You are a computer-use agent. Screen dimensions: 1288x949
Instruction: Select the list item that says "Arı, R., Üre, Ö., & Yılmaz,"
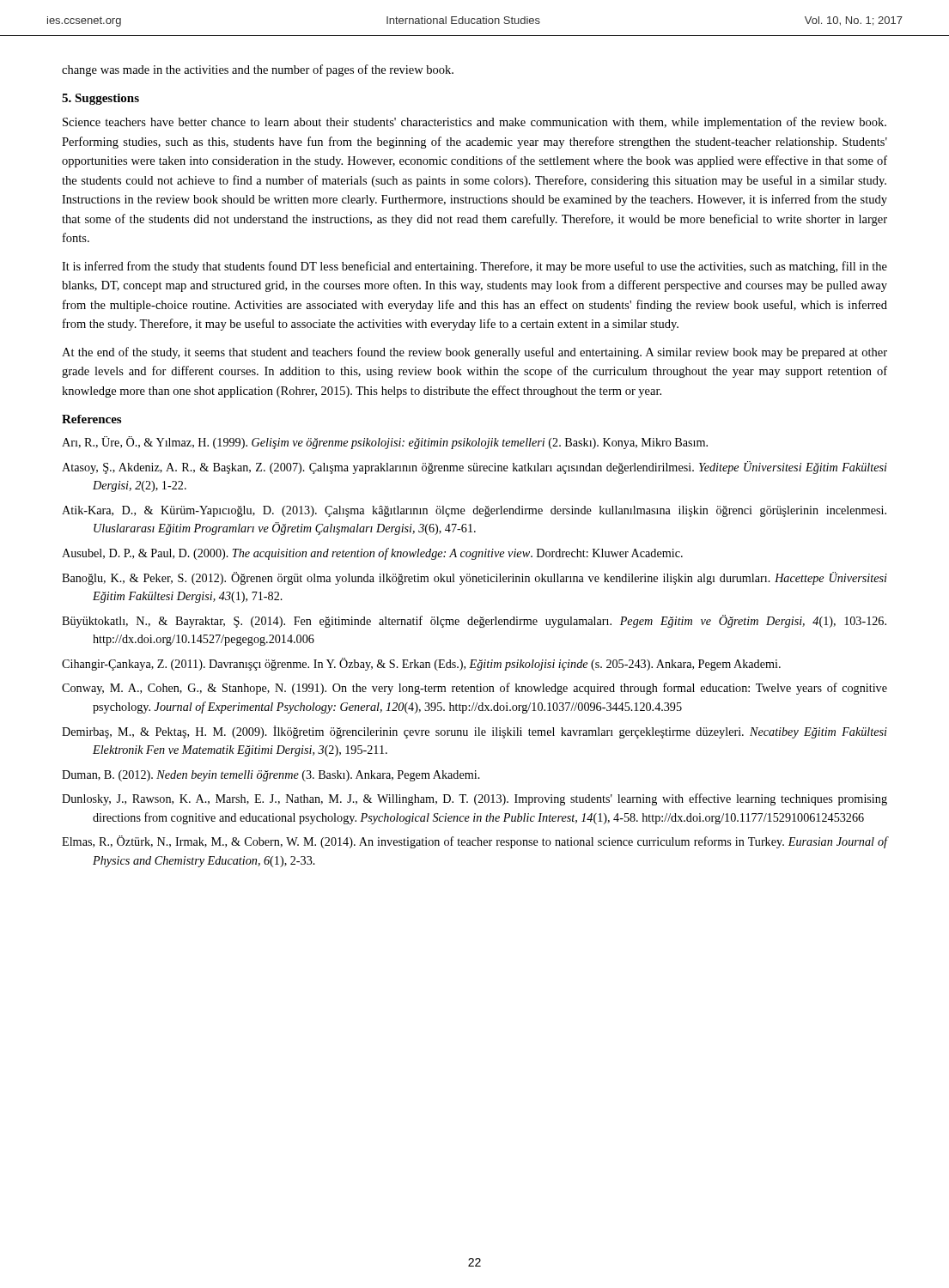point(385,442)
